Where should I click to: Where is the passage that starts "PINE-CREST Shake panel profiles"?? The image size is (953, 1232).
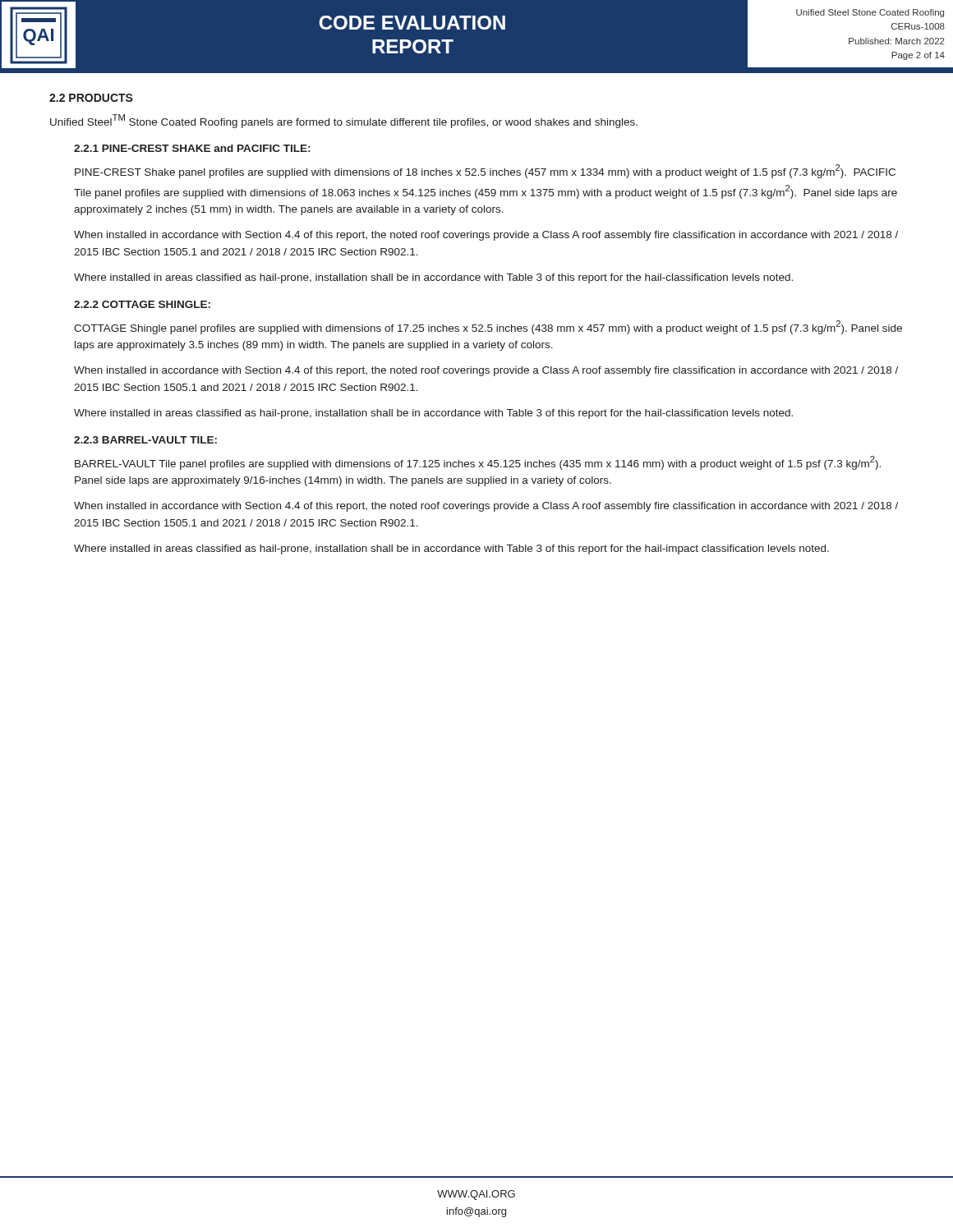point(486,189)
